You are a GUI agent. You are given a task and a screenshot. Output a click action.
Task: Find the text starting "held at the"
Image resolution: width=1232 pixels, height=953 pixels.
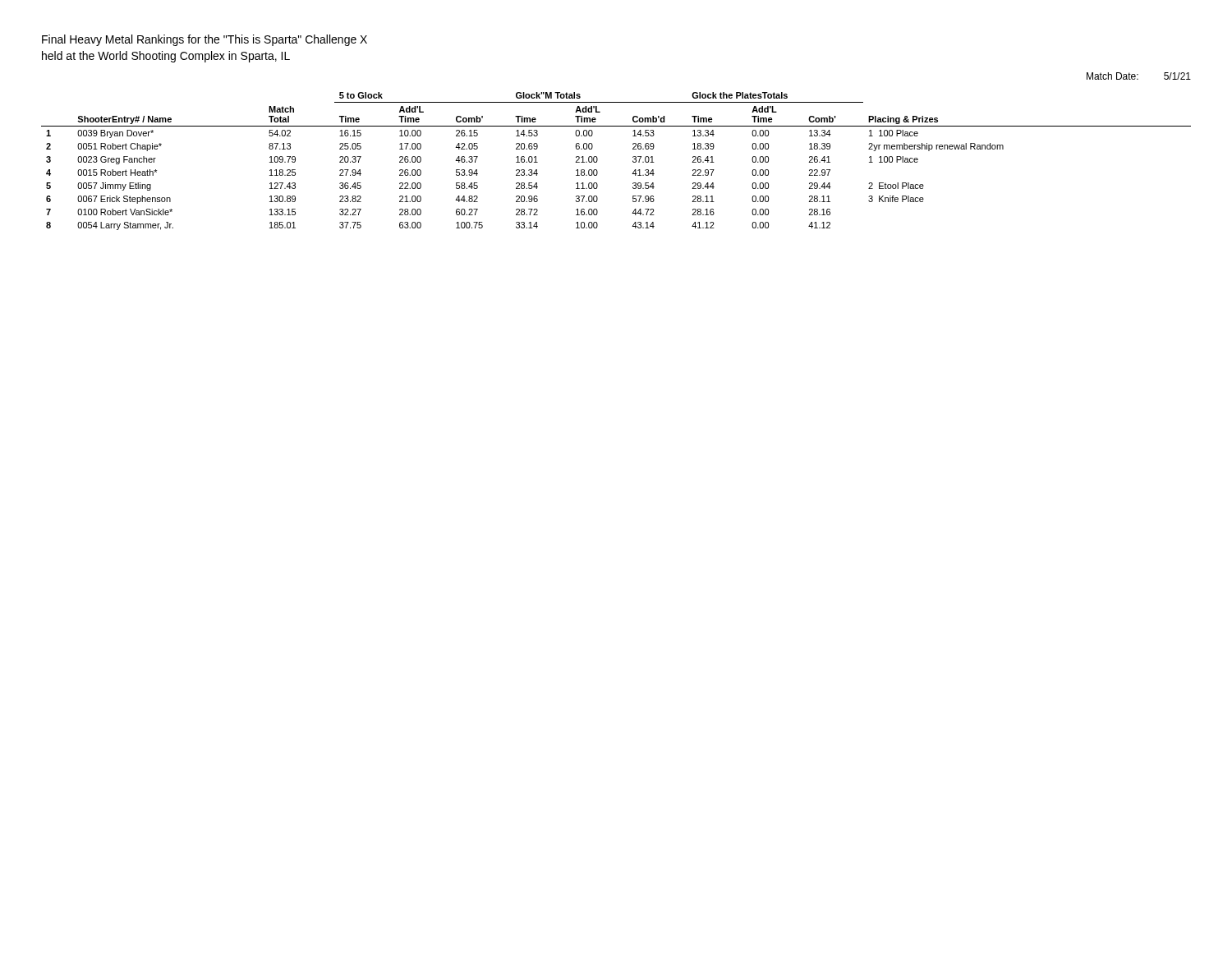click(166, 56)
